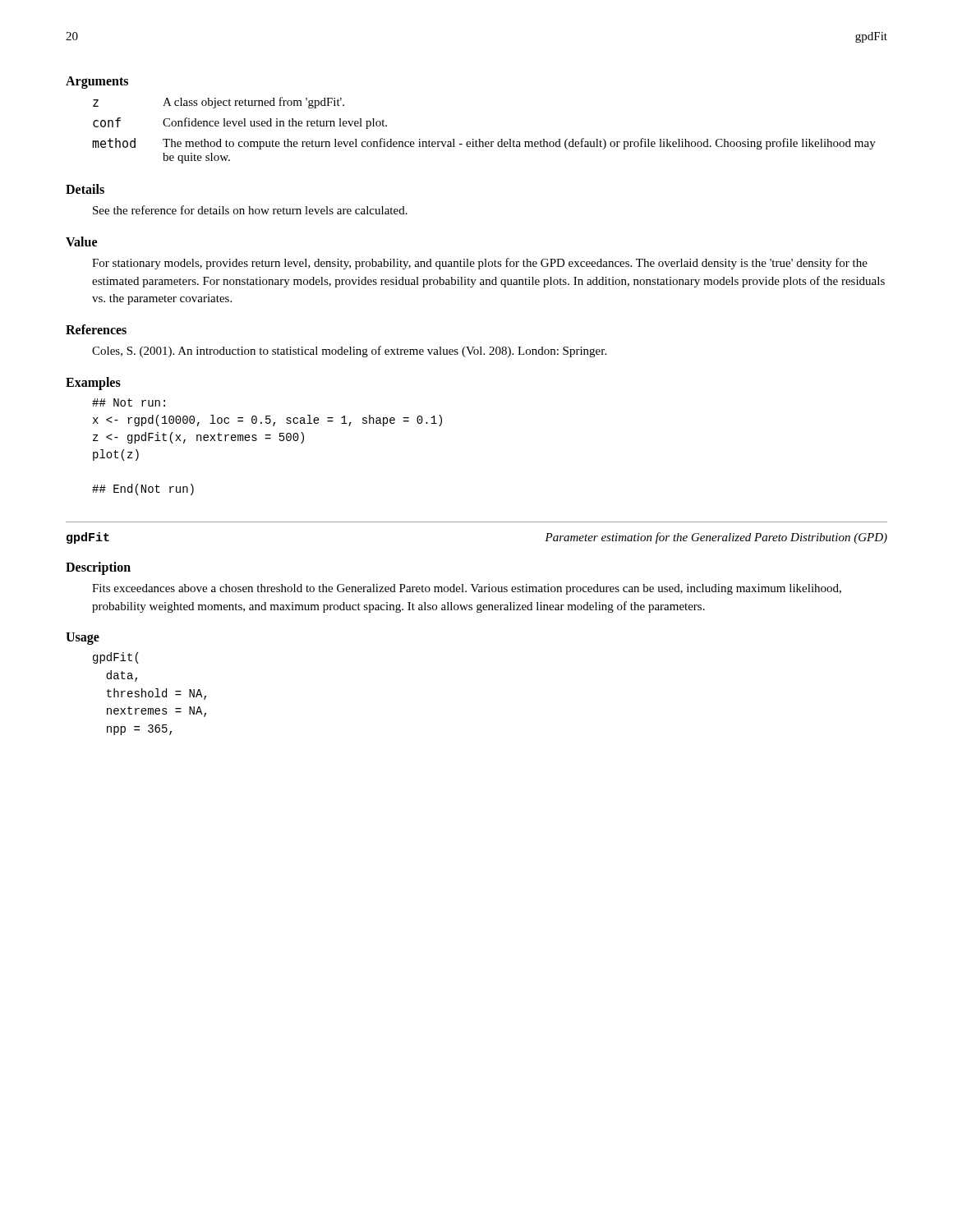Locate the text block with the text "For stationary models, provides return level, density, probability,"

(489, 280)
